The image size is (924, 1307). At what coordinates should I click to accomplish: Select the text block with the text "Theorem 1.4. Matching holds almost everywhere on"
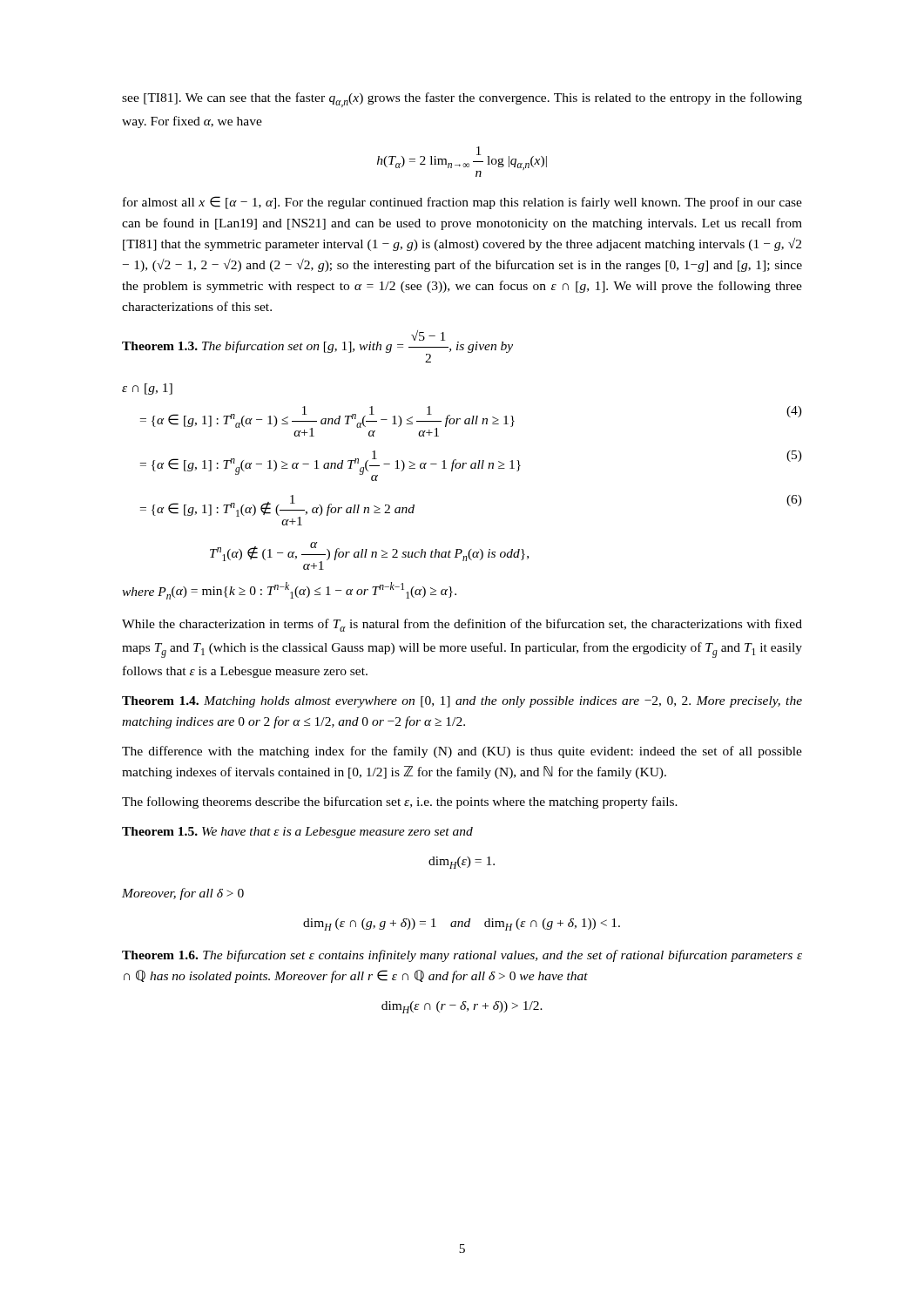(x=462, y=711)
